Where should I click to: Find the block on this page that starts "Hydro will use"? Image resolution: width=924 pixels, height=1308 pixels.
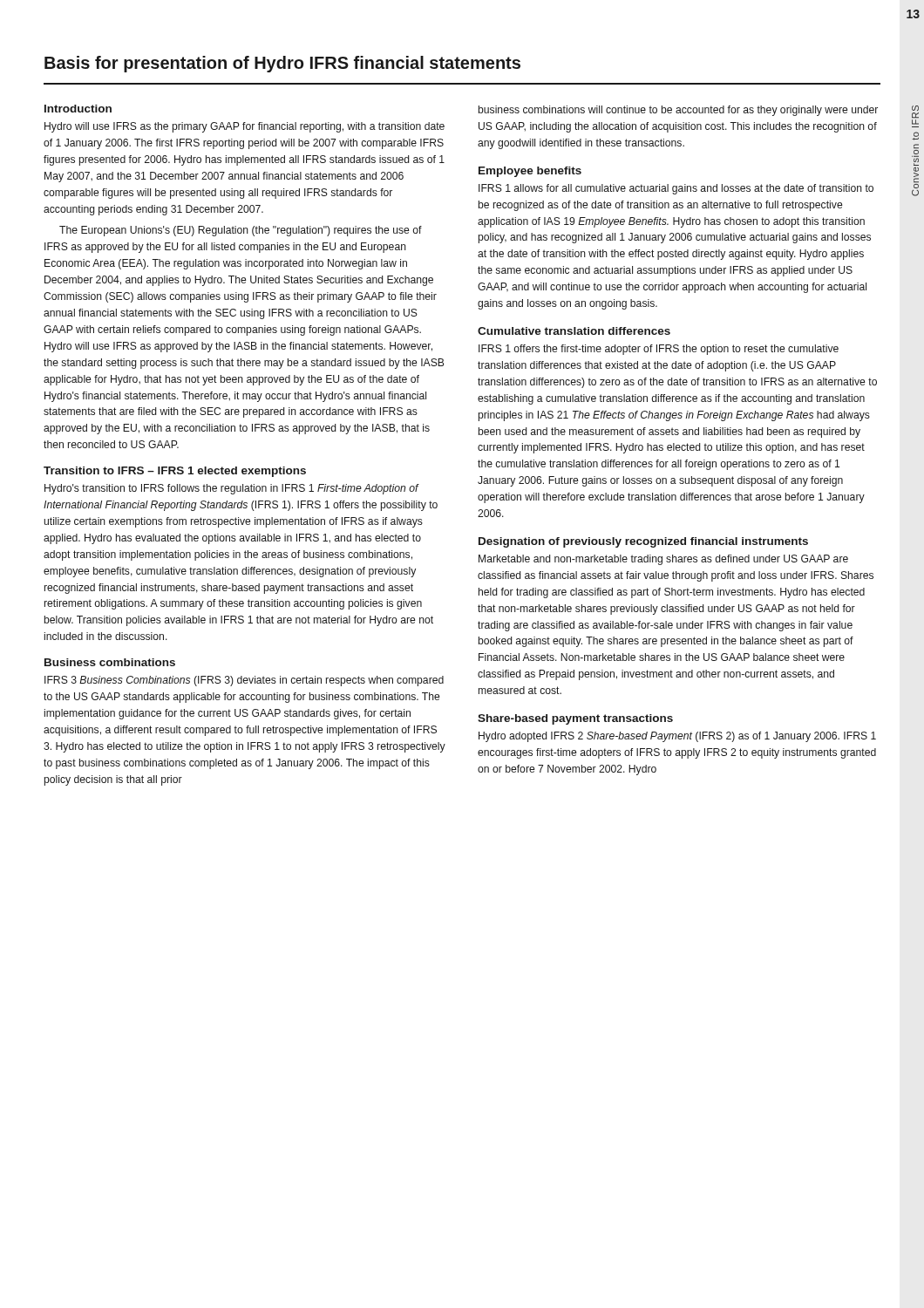tap(245, 286)
